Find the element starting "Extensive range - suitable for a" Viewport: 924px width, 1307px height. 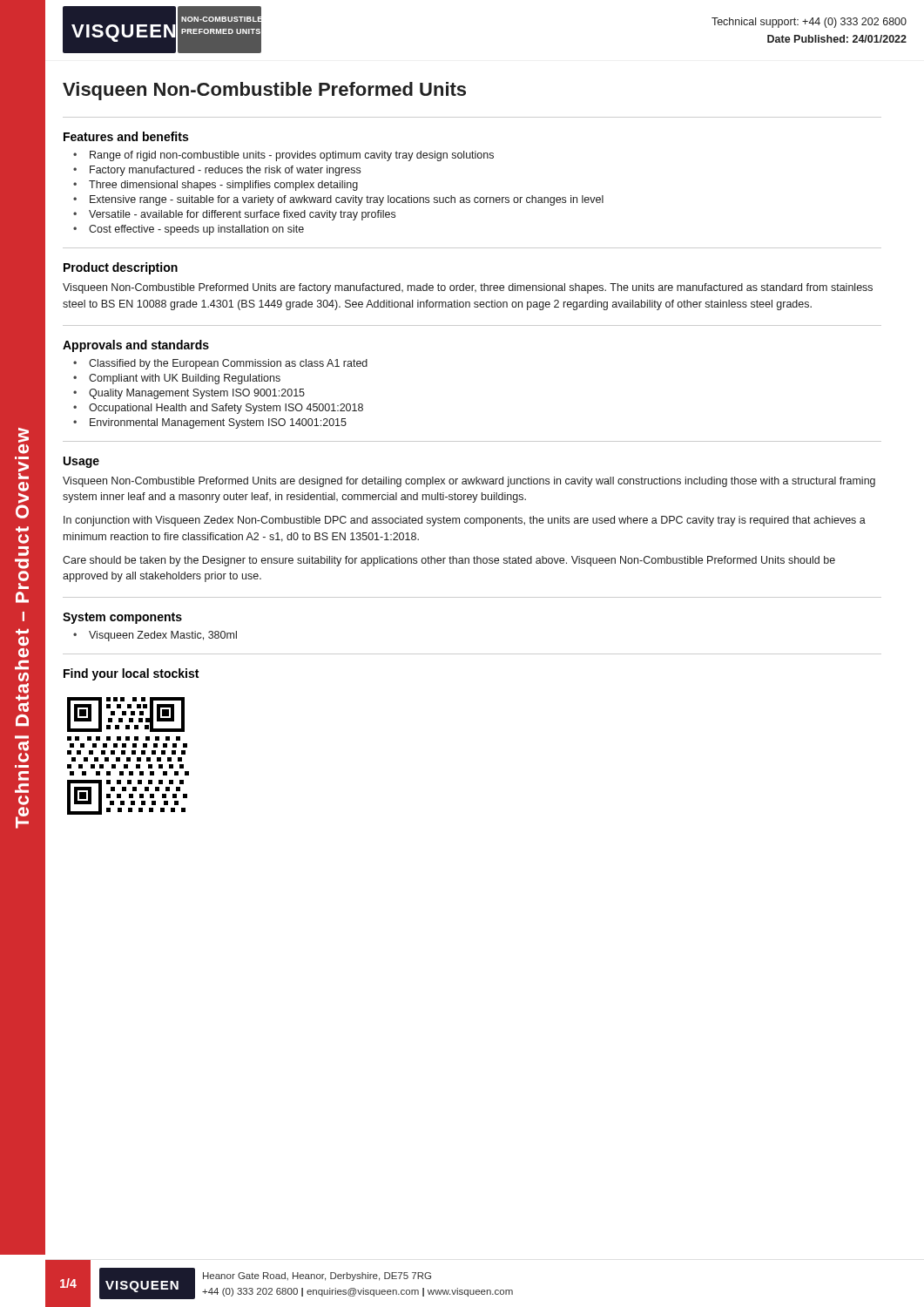click(x=346, y=200)
